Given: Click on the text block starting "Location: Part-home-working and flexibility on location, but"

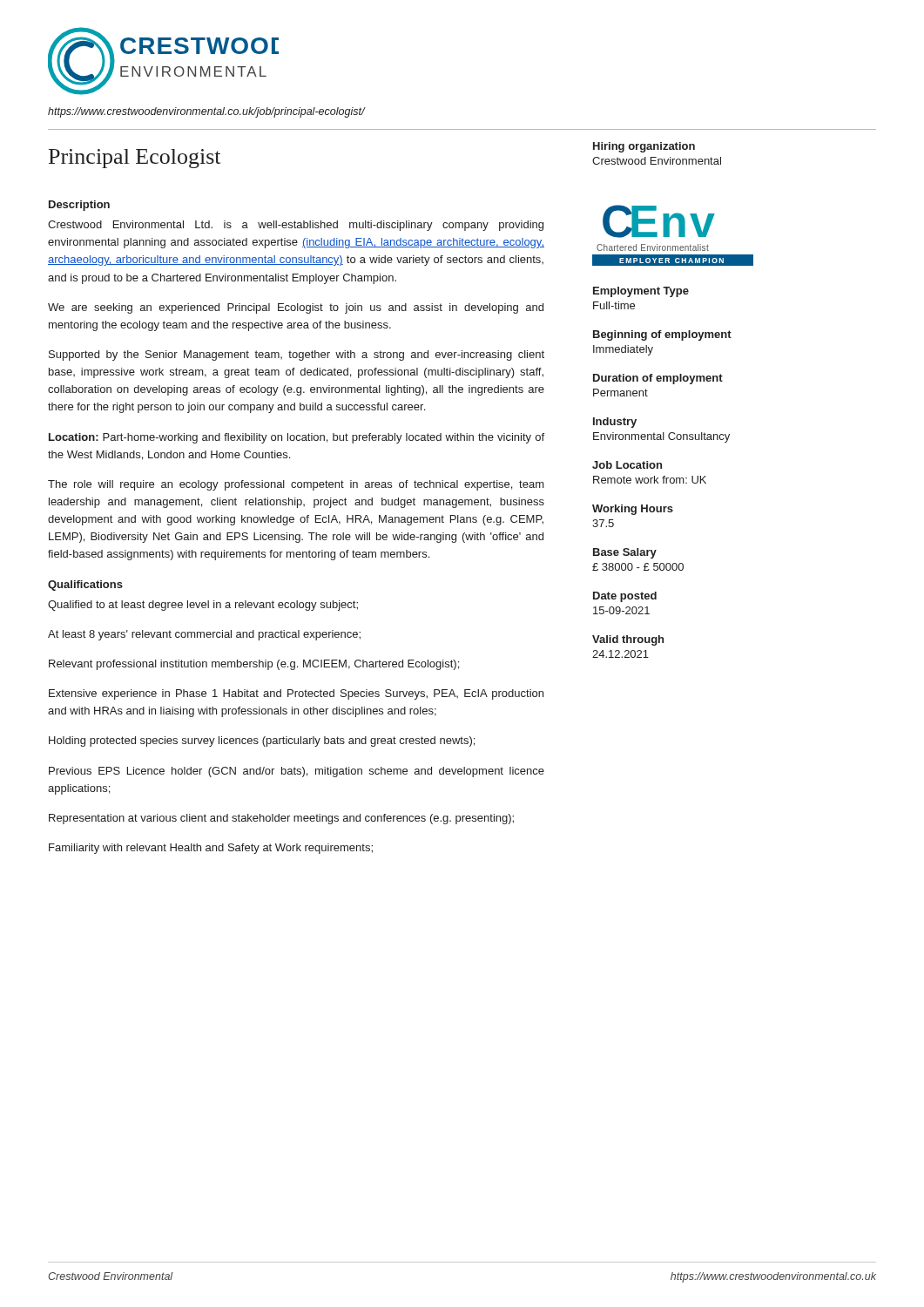Looking at the screenshot, I should coord(296,445).
